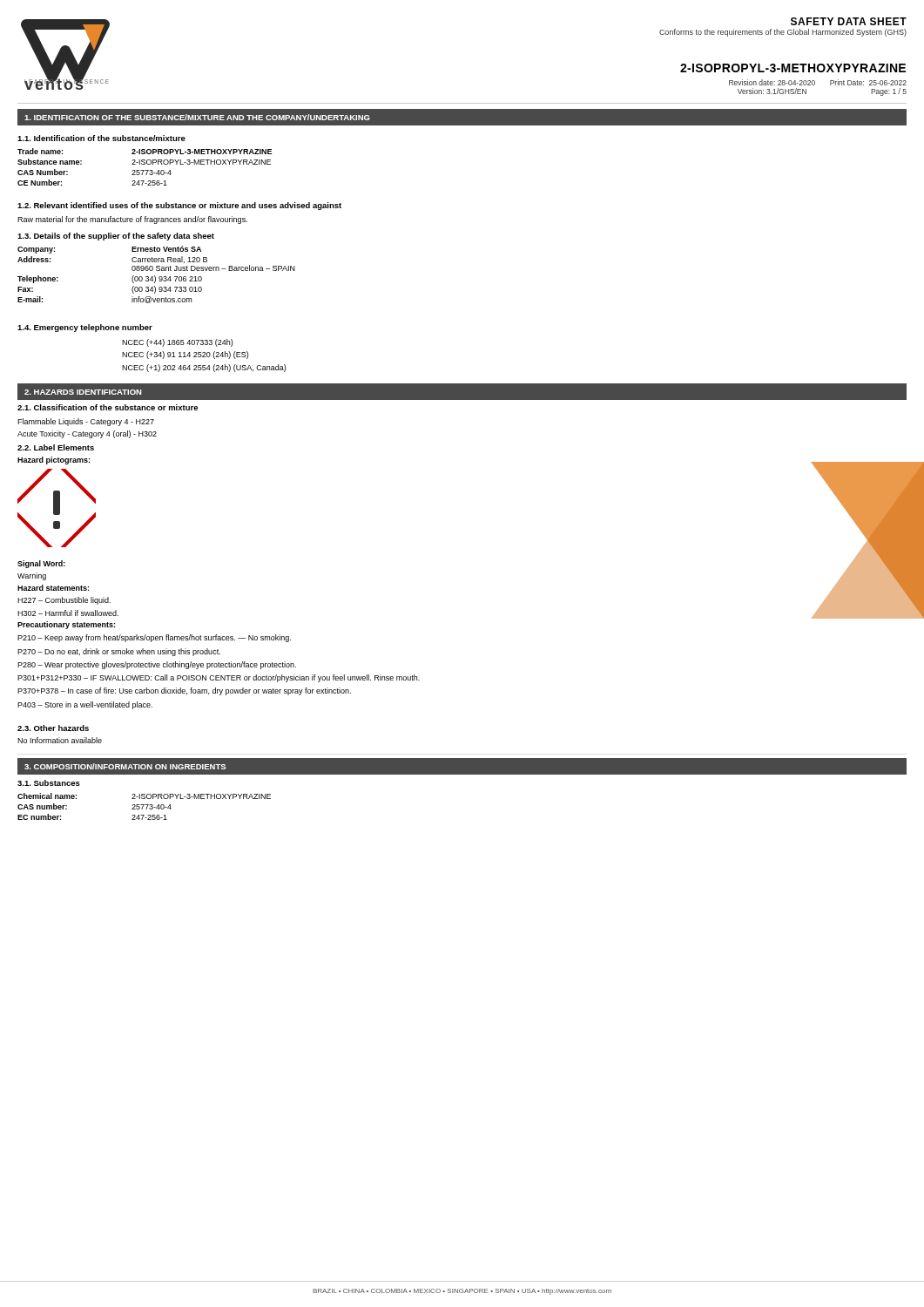
Task: Click on the table containing "(00 34) 934"
Action: point(462,274)
